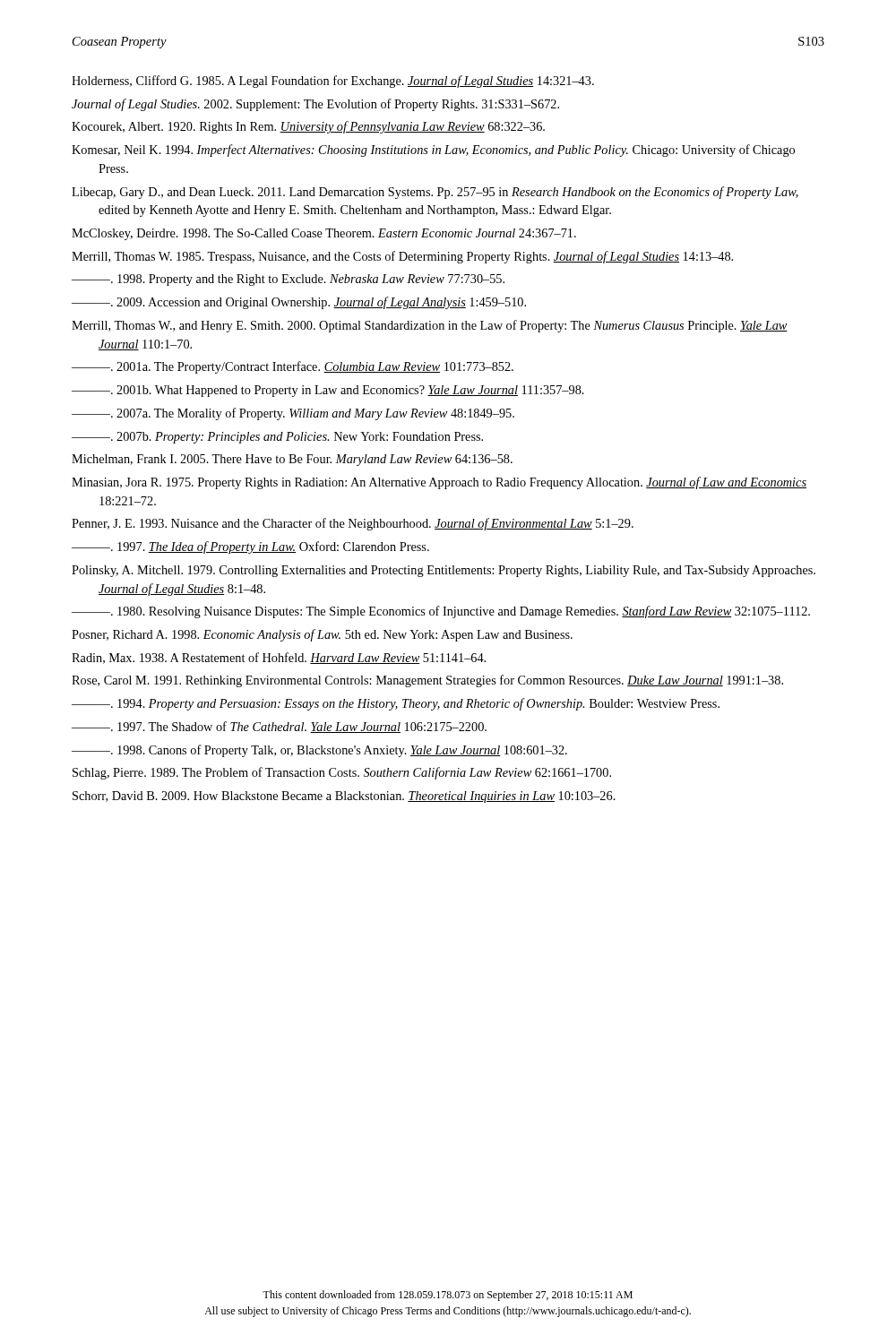Viewport: 896px width, 1344px height.
Task: Locate the block of text that opens with "———. 1994. Property and Persuasion: Essays on"
Action: (396, 704)
